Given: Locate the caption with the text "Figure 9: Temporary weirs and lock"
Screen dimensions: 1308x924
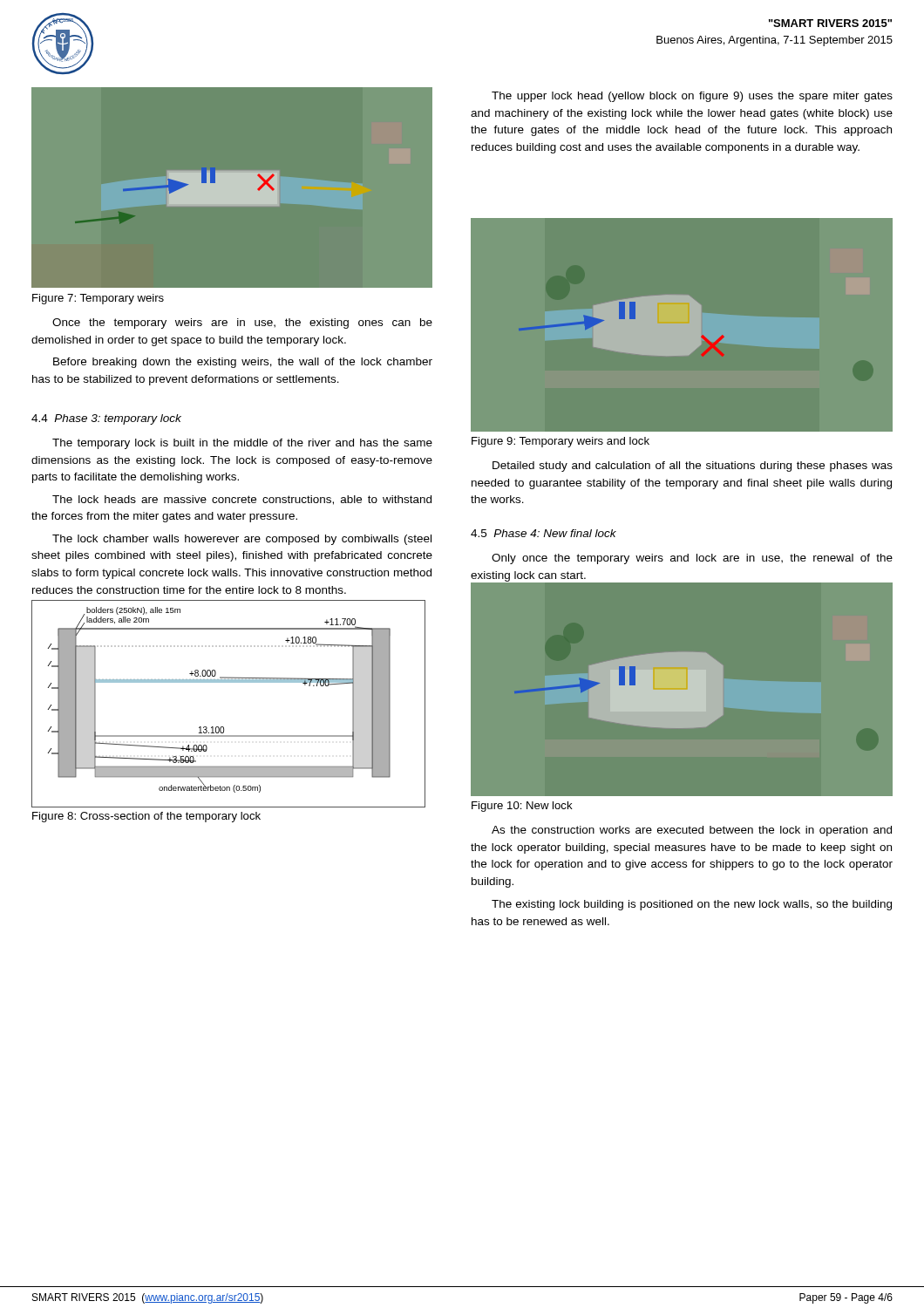Looking at the screenshot, I should tap(560, 441).
